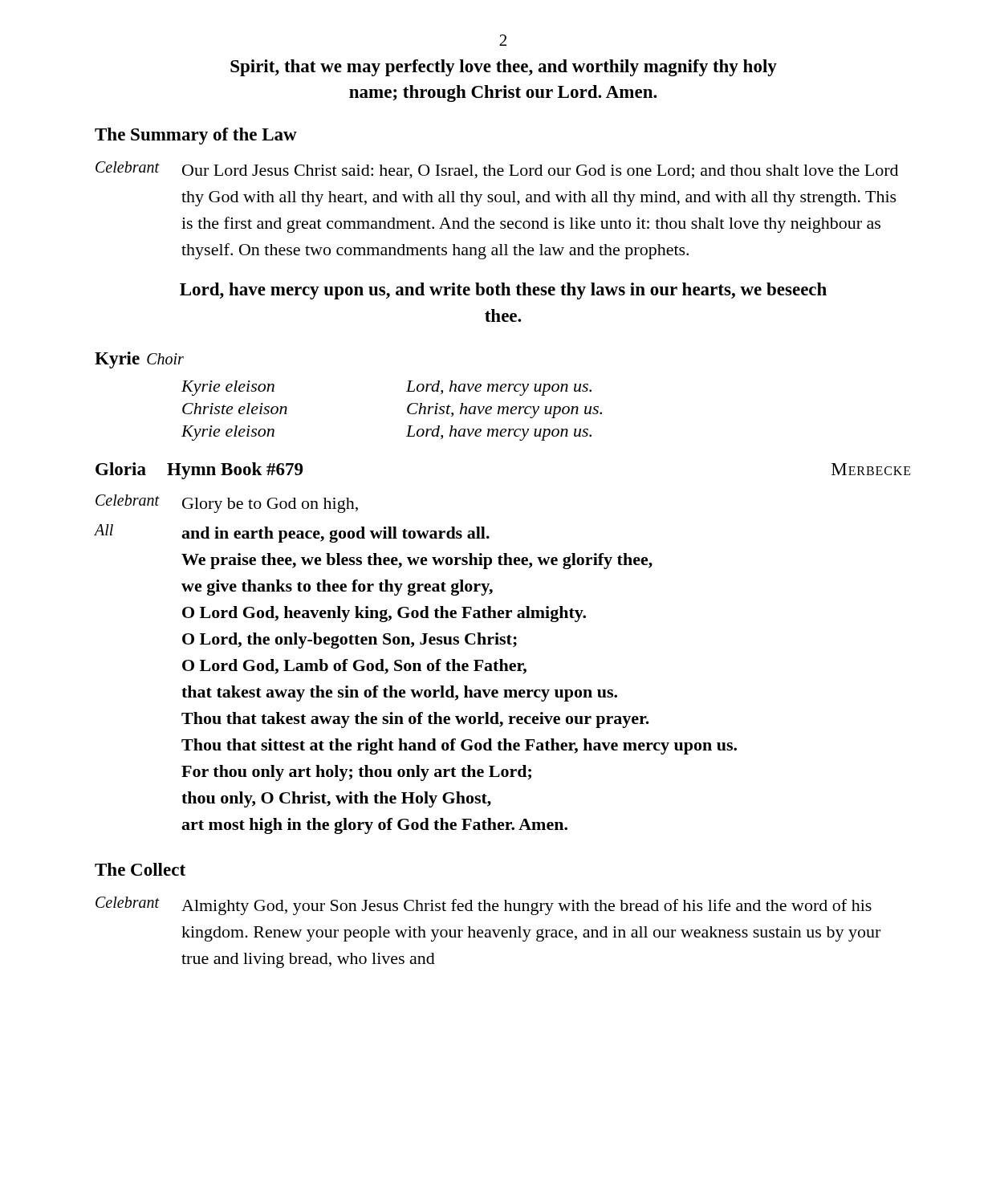Click the passage that begins "Kyrie Choir Kyrie"
This screenshot has width=992, height=1204.
pyautogui.click(x=503, y=395)
